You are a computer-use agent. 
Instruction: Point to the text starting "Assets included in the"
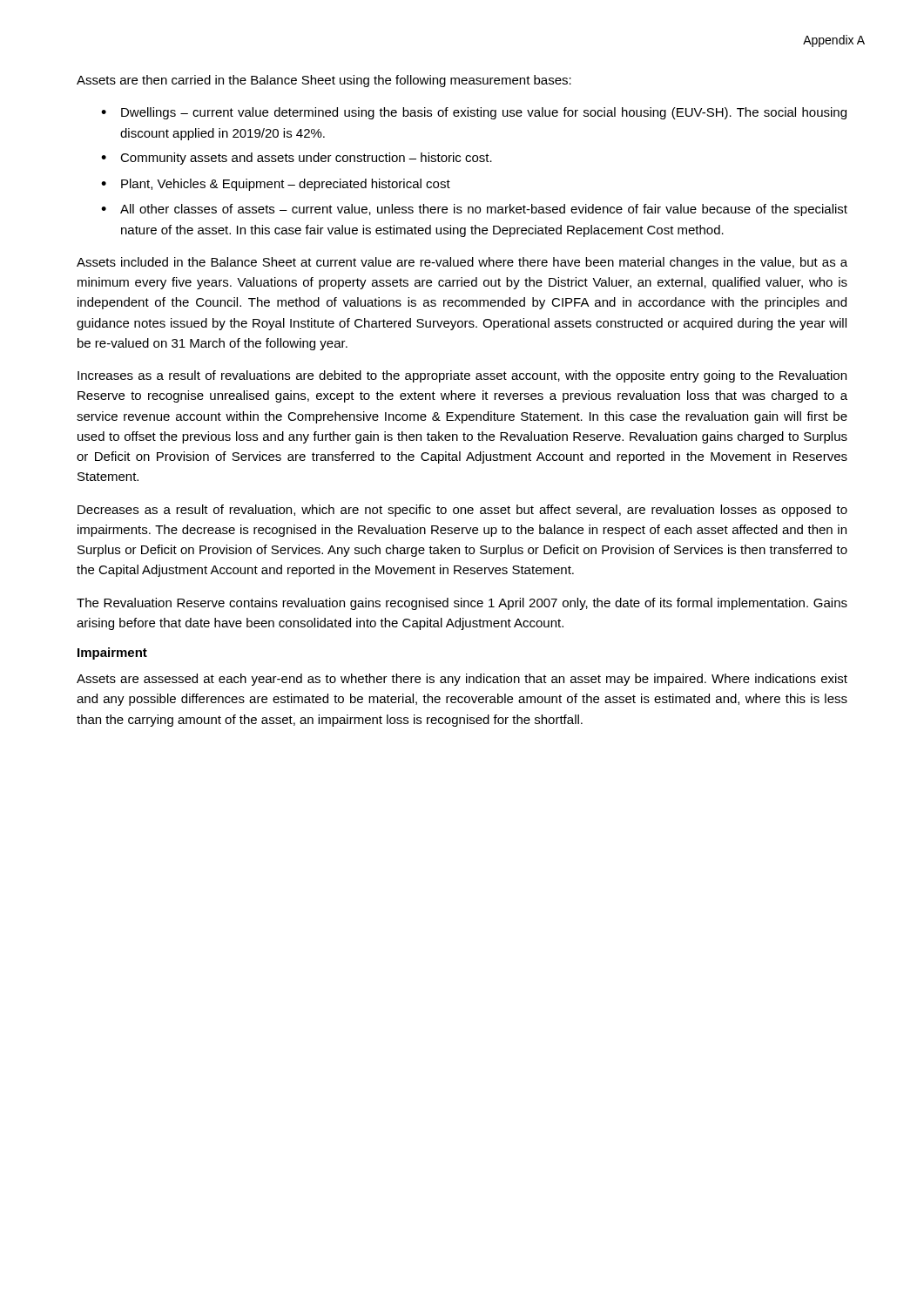point(462,302)
